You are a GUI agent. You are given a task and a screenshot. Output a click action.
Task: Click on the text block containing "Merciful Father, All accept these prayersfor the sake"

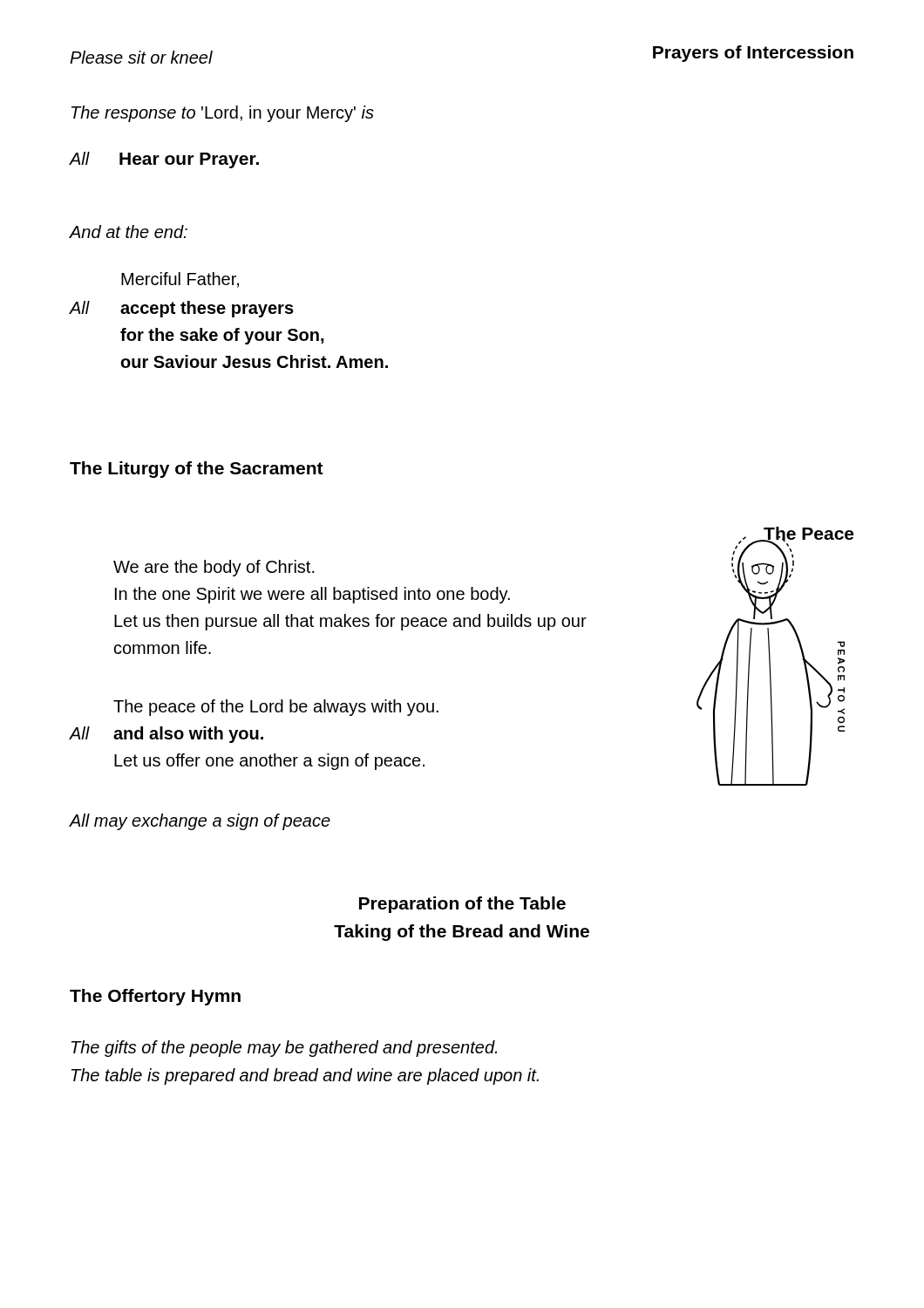(x=229, y=321)
